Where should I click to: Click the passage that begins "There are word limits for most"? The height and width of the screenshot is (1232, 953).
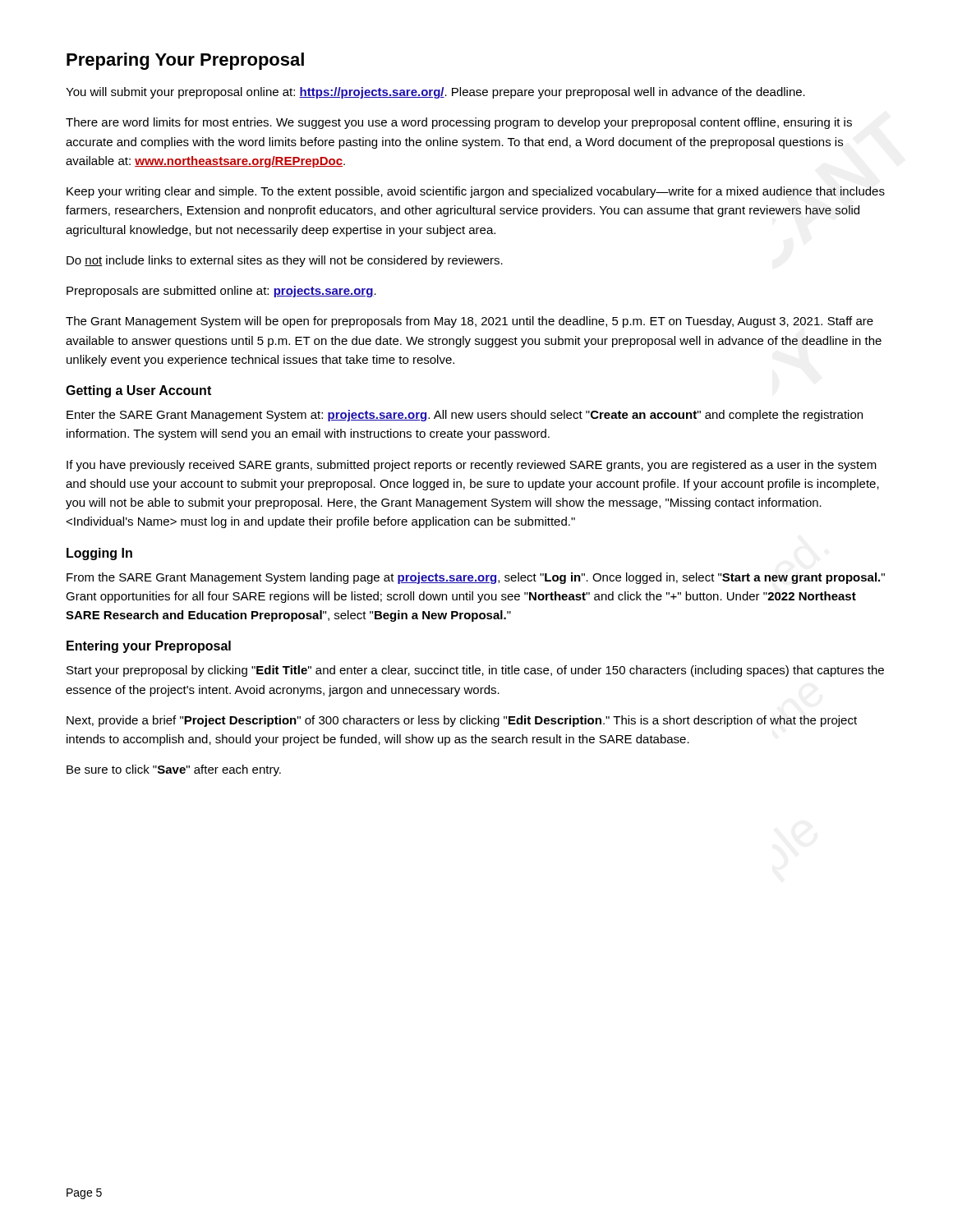459,141
